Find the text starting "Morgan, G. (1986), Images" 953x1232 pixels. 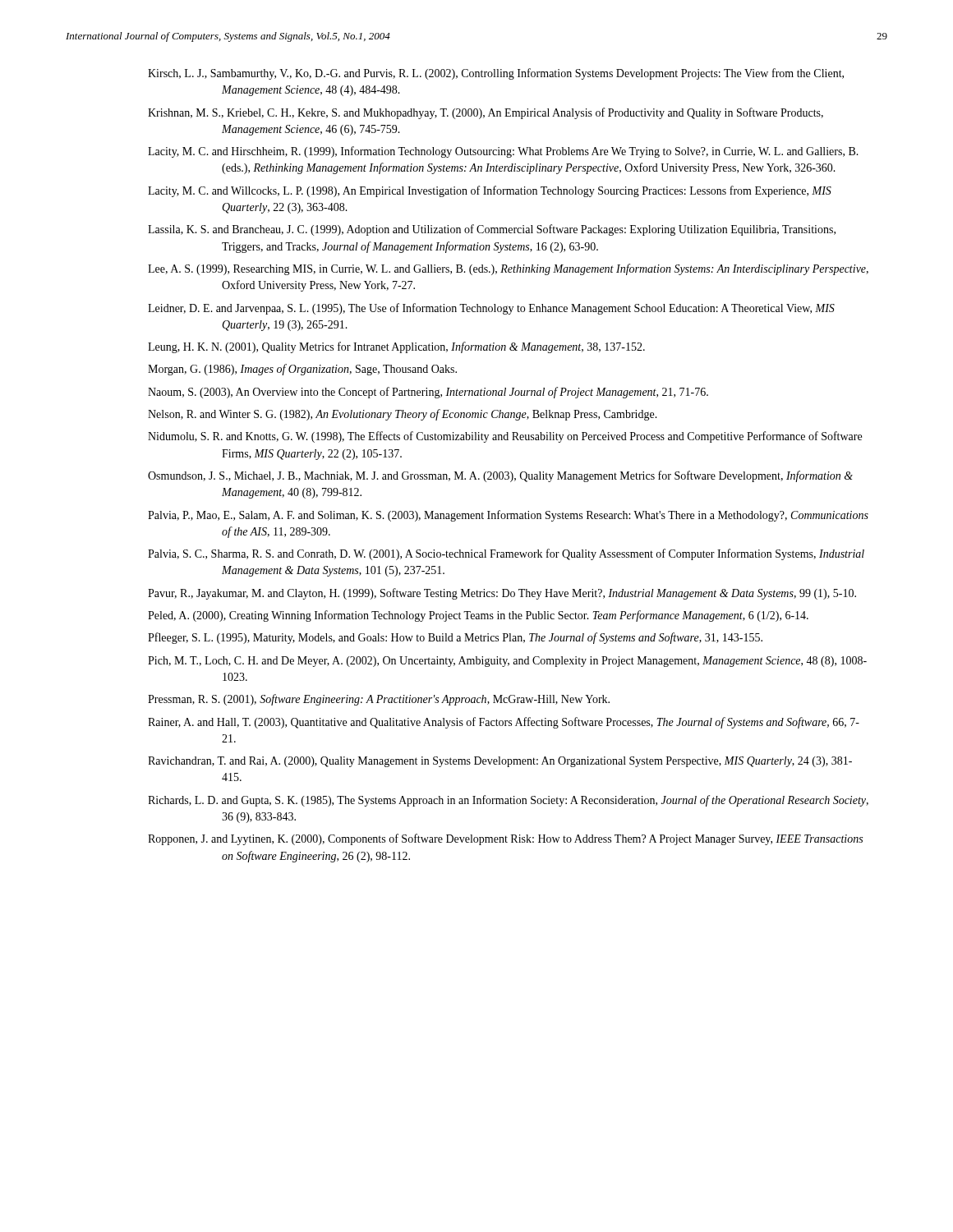coord(303,370)
